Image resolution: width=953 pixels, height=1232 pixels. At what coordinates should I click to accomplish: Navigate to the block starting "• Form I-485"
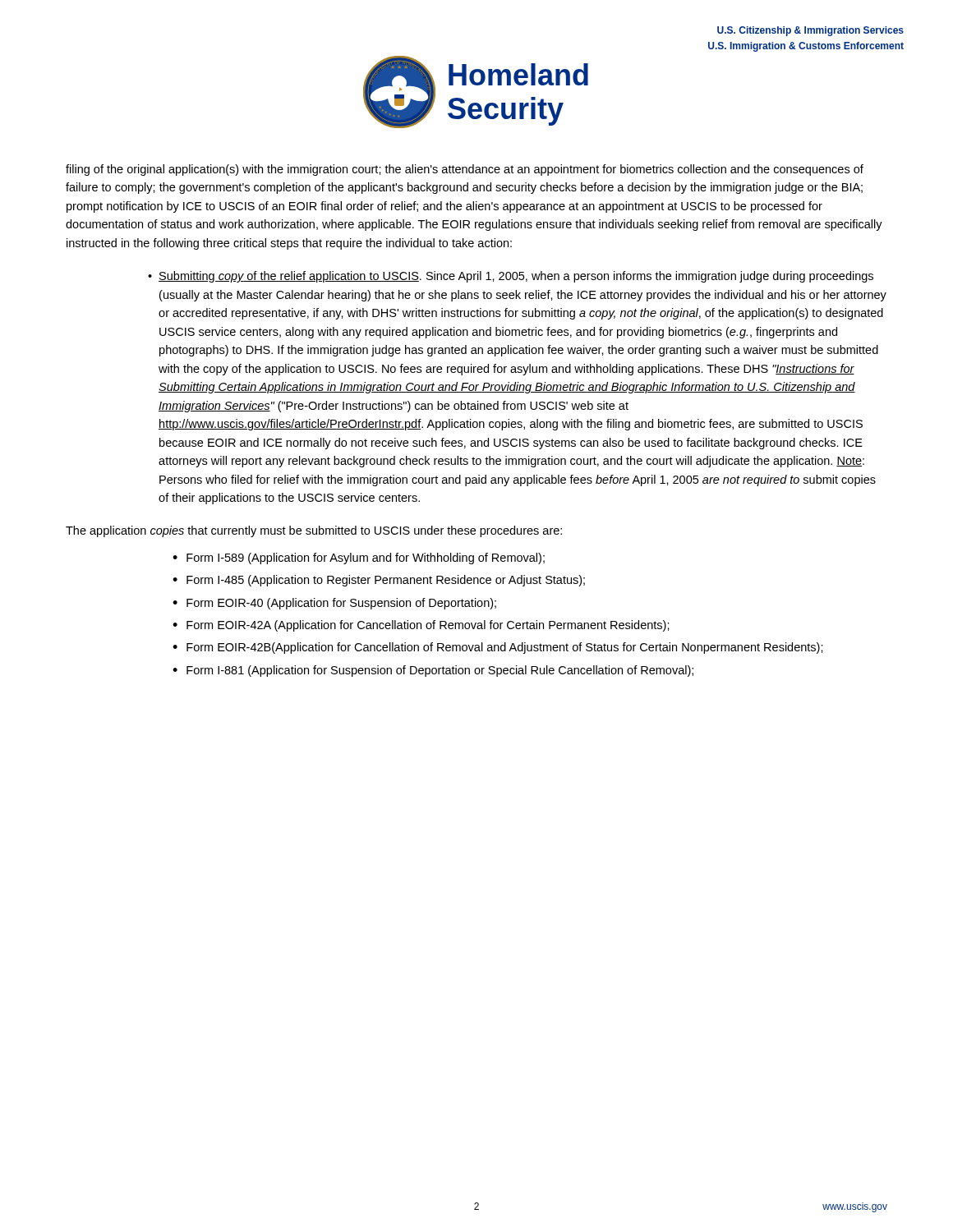(379, 581)
